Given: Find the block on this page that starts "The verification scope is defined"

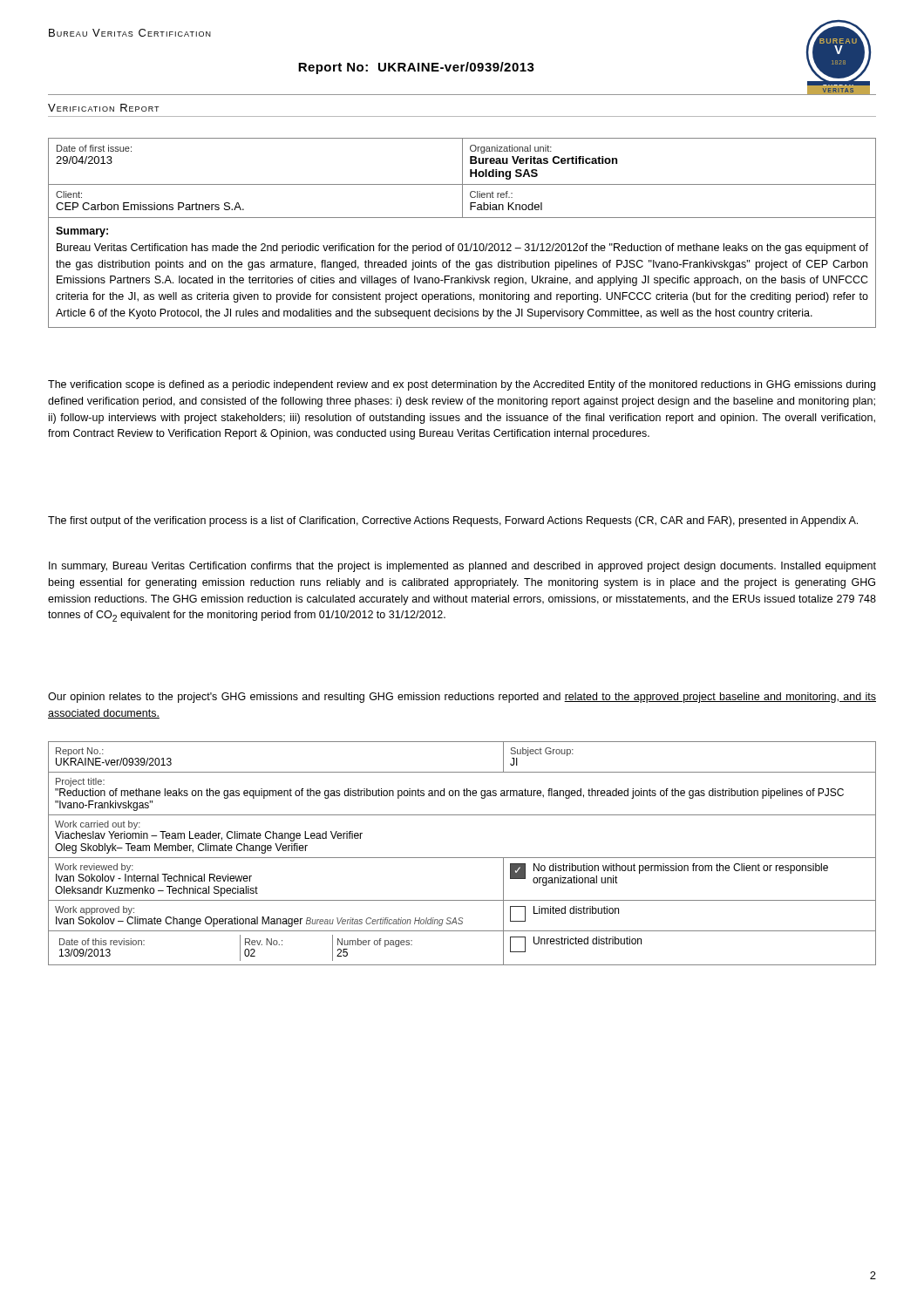Looking at the screenshot, I should coord(462,409).
